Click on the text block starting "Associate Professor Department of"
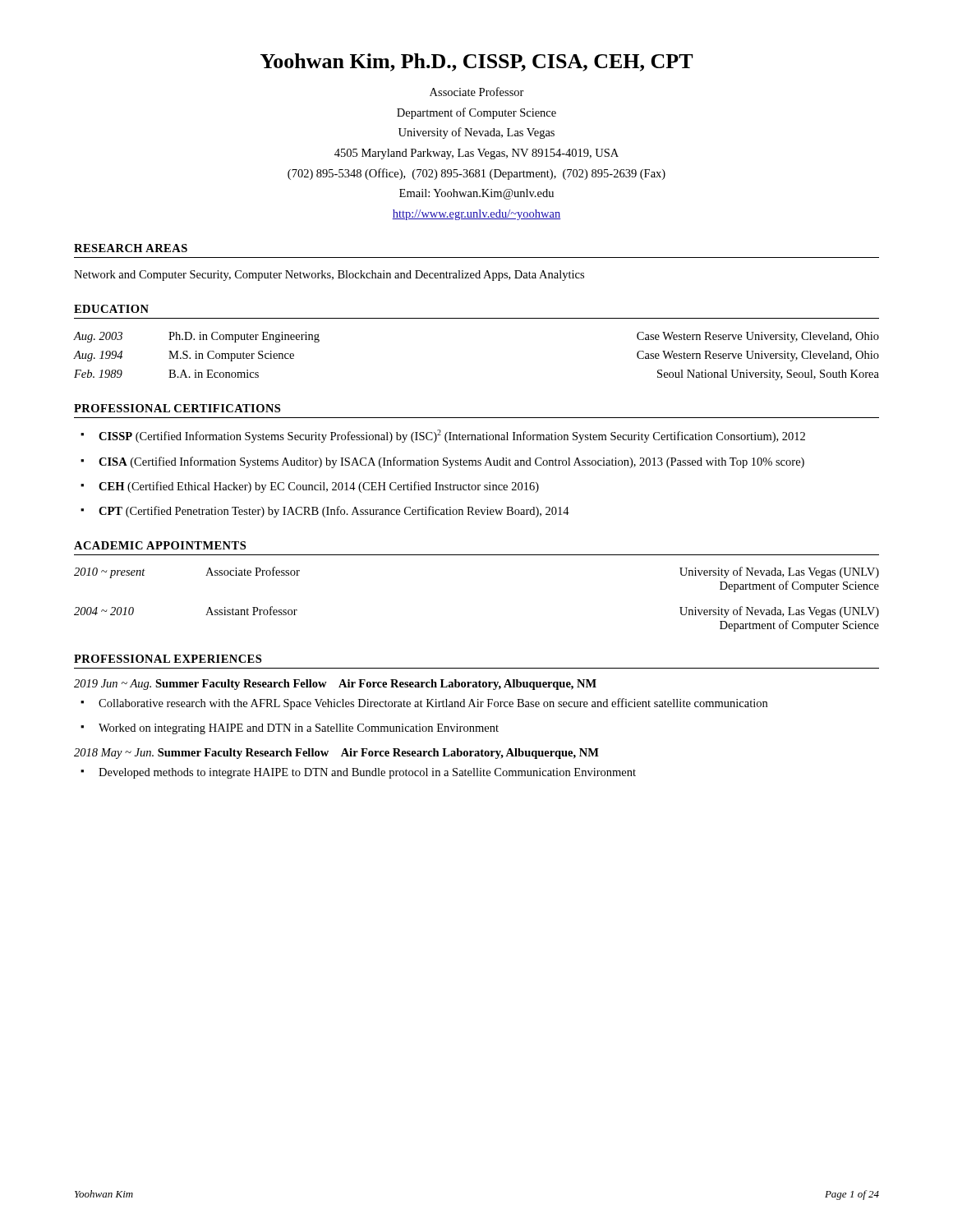Viewport: 953px width, 1232px height. tap(476, 153)
